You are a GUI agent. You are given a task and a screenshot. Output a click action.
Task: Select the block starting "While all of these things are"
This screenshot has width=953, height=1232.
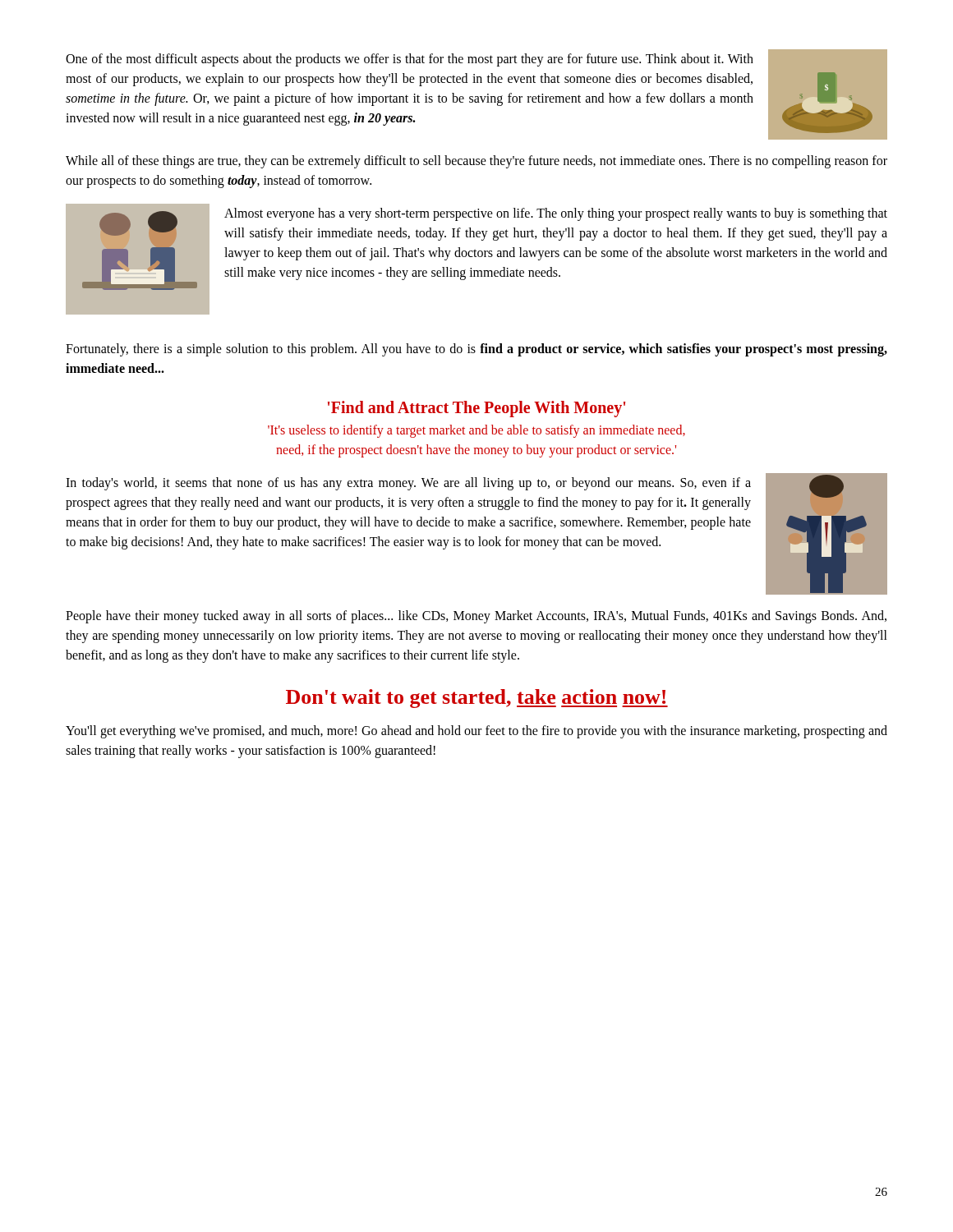tap(476, 170)
